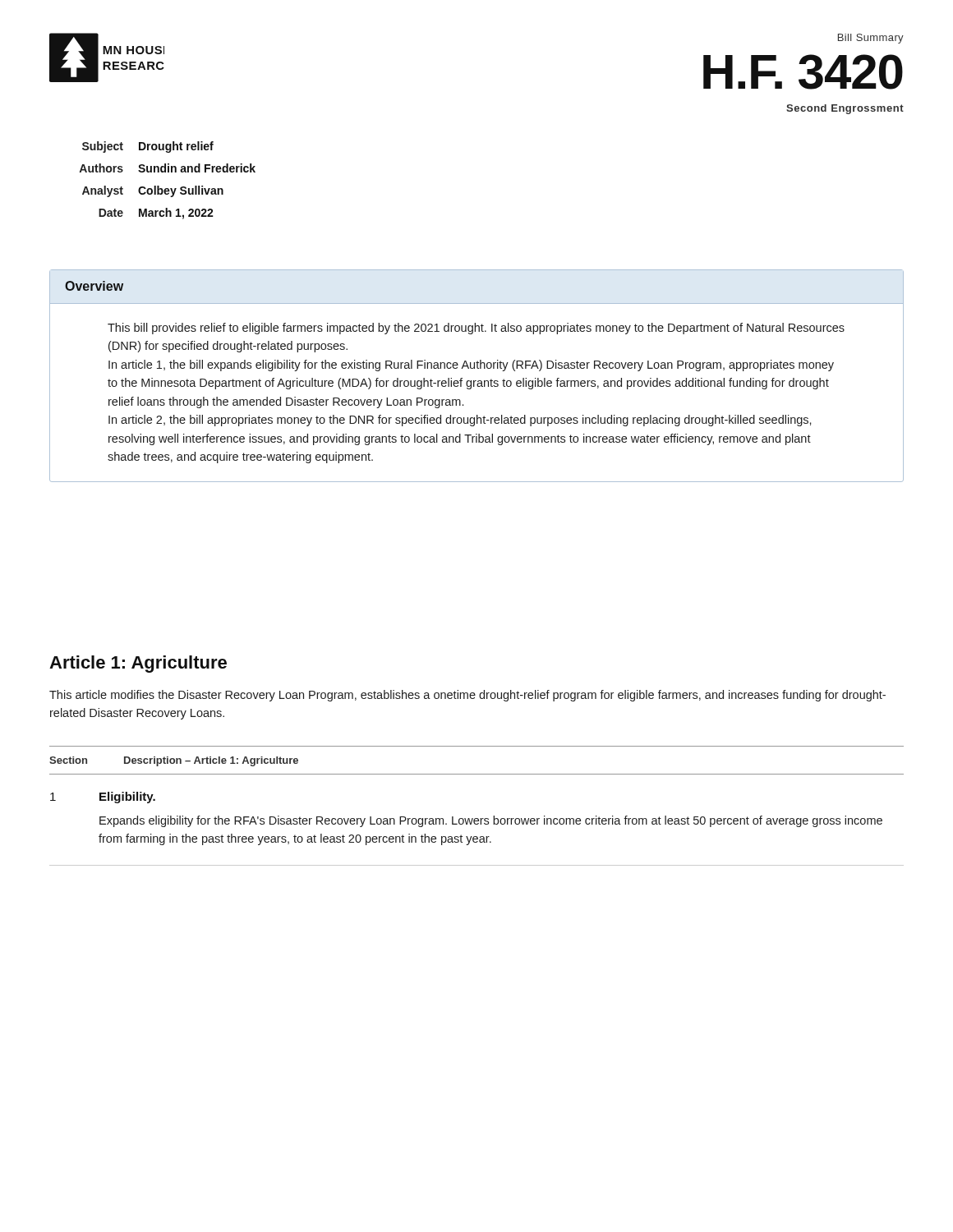The width and height of the screenshot is (953, 1232).
Task: Find the text containing "Analyst Colbey Sullivan"
Action: tap(136, 191)
